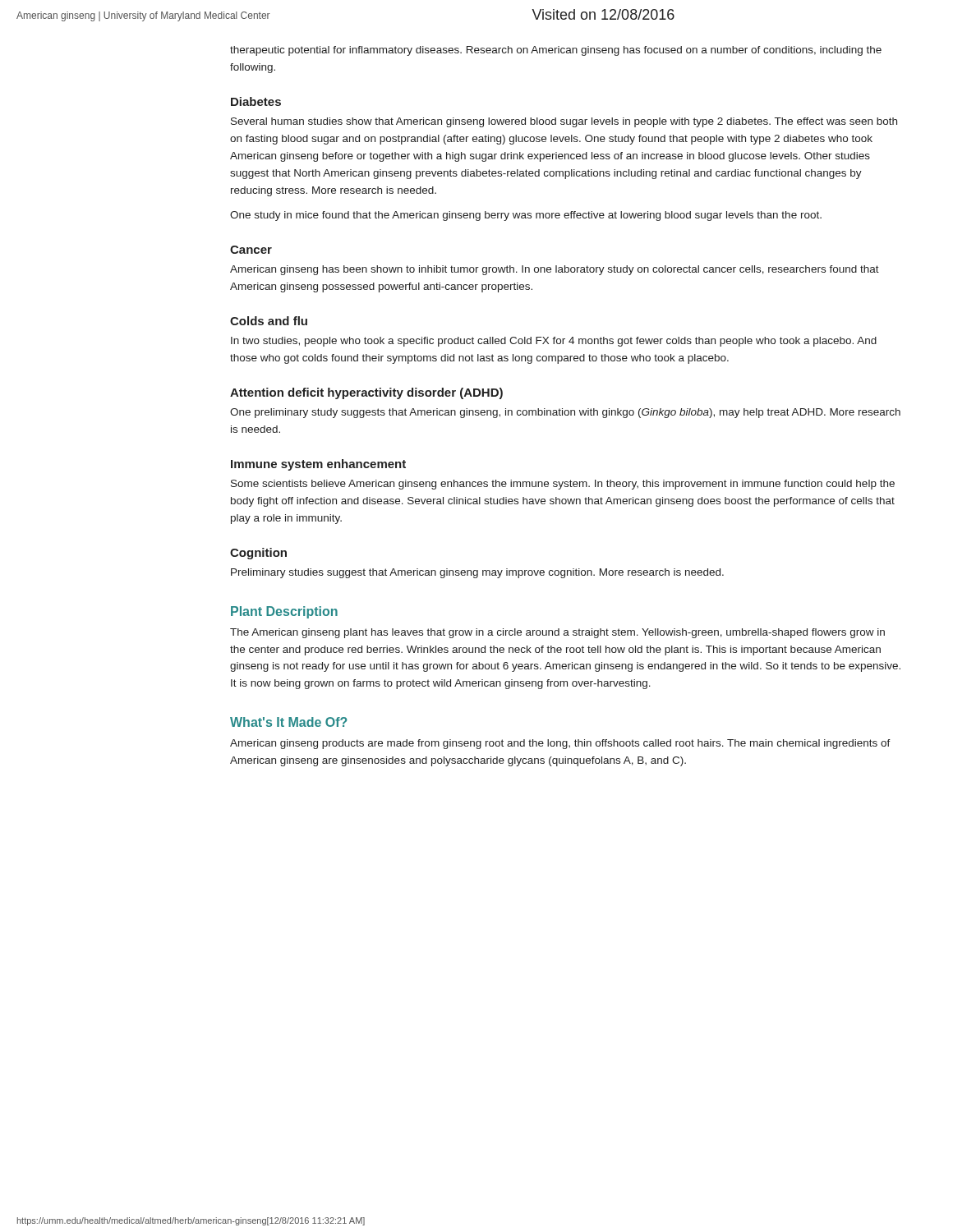953x1232 pixels.
Task: Find the block on this page that starts "The American ginseng plant has leaves"
Action: click(x=566, y=657)
